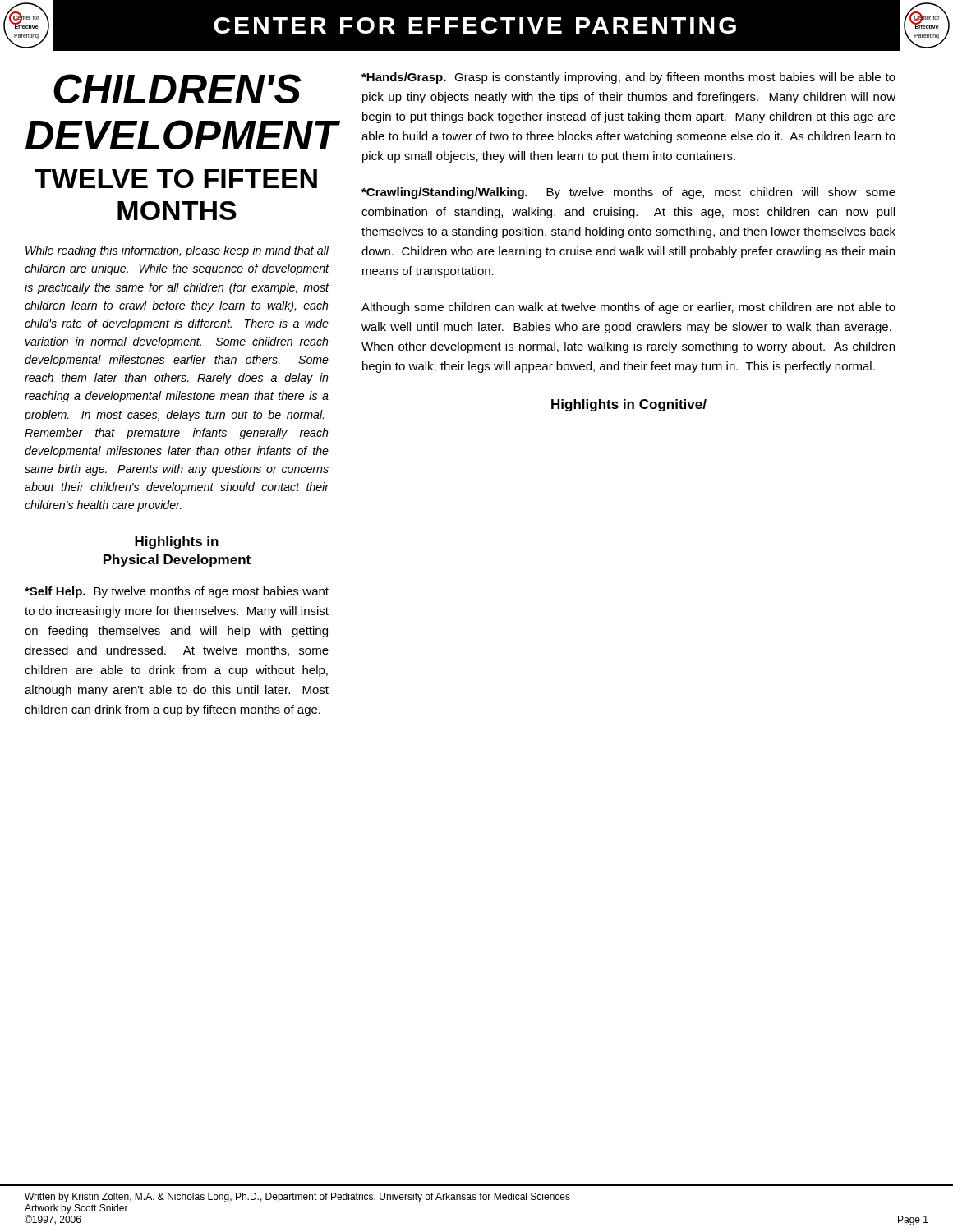Locate the text starting "While reading this information, please keep in mind"
Image resolution: width=953 pixels, height=1232 pixels.
pos(177,378)
